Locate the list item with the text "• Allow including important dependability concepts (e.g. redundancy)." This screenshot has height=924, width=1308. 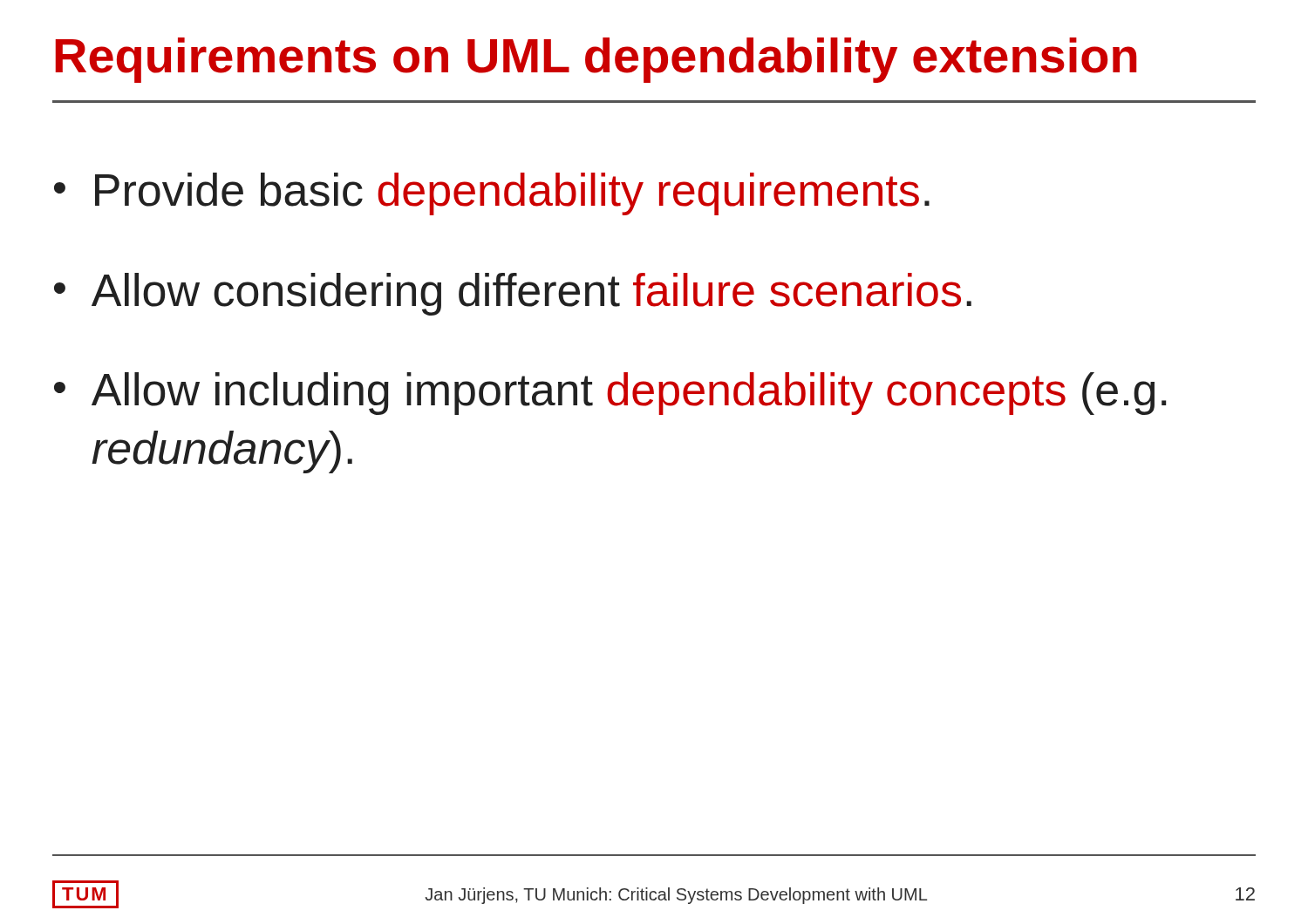(654, 419)
